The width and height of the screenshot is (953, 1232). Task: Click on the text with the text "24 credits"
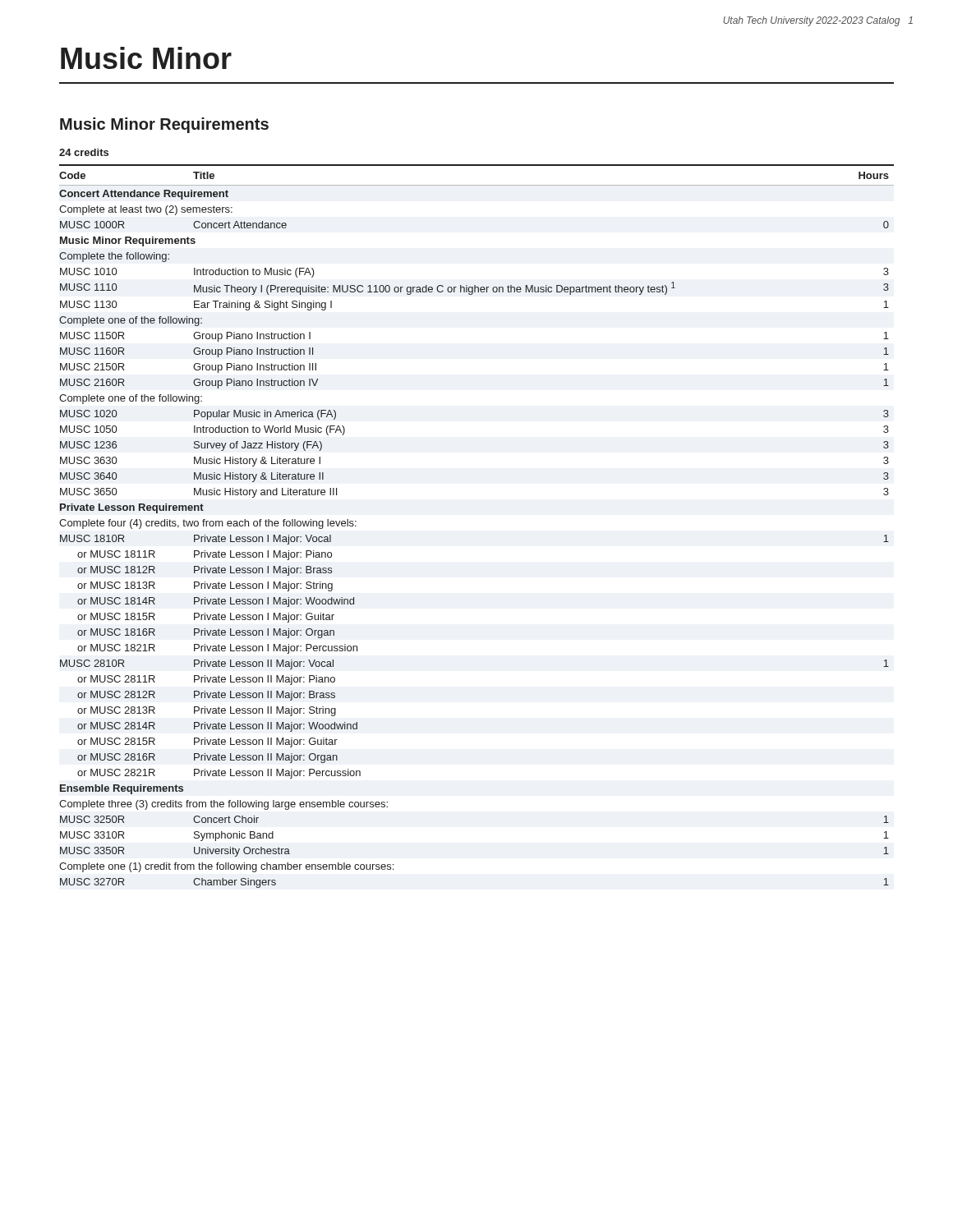coord(84,152)
